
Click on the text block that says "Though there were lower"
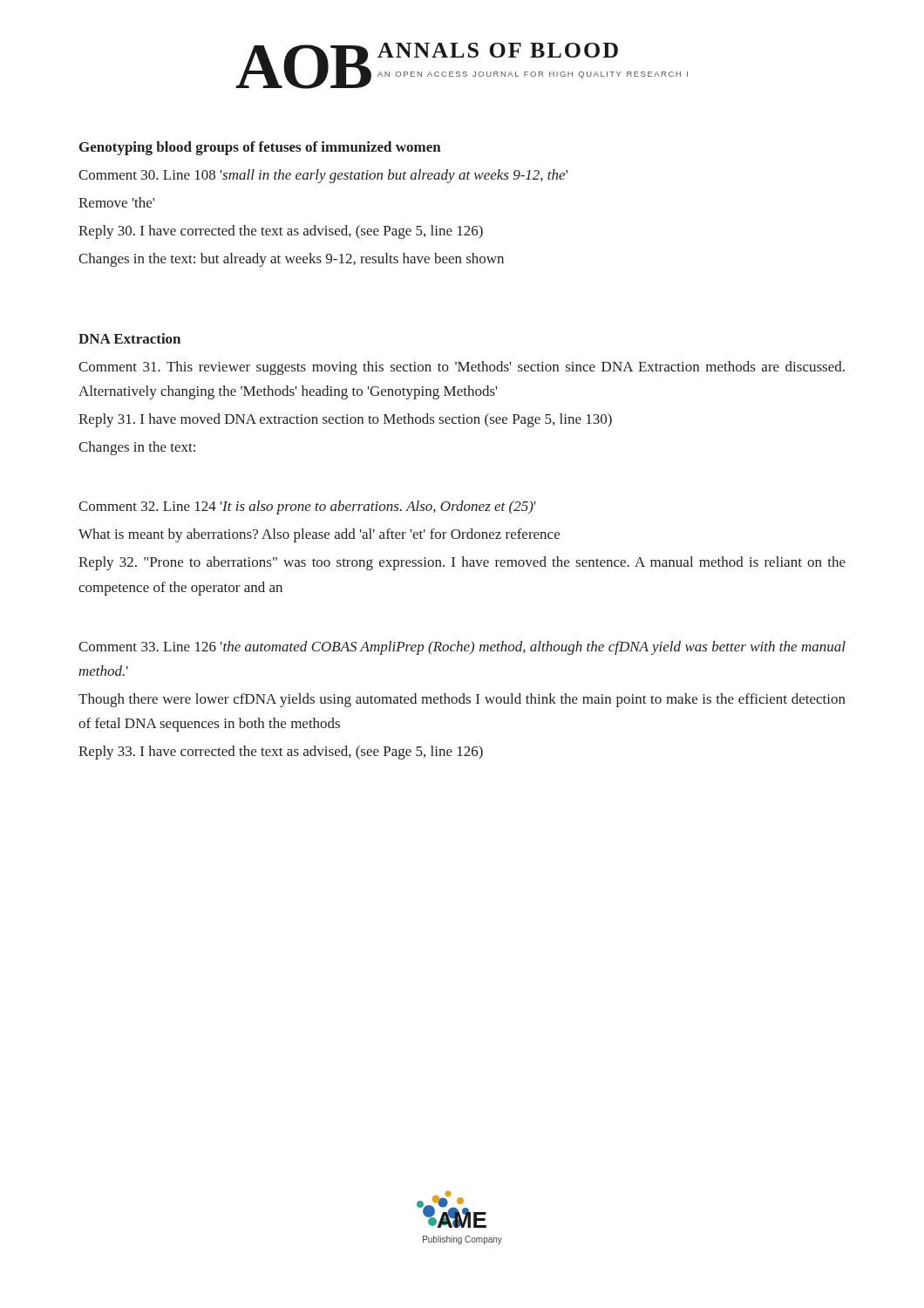[x=462, y=711]
